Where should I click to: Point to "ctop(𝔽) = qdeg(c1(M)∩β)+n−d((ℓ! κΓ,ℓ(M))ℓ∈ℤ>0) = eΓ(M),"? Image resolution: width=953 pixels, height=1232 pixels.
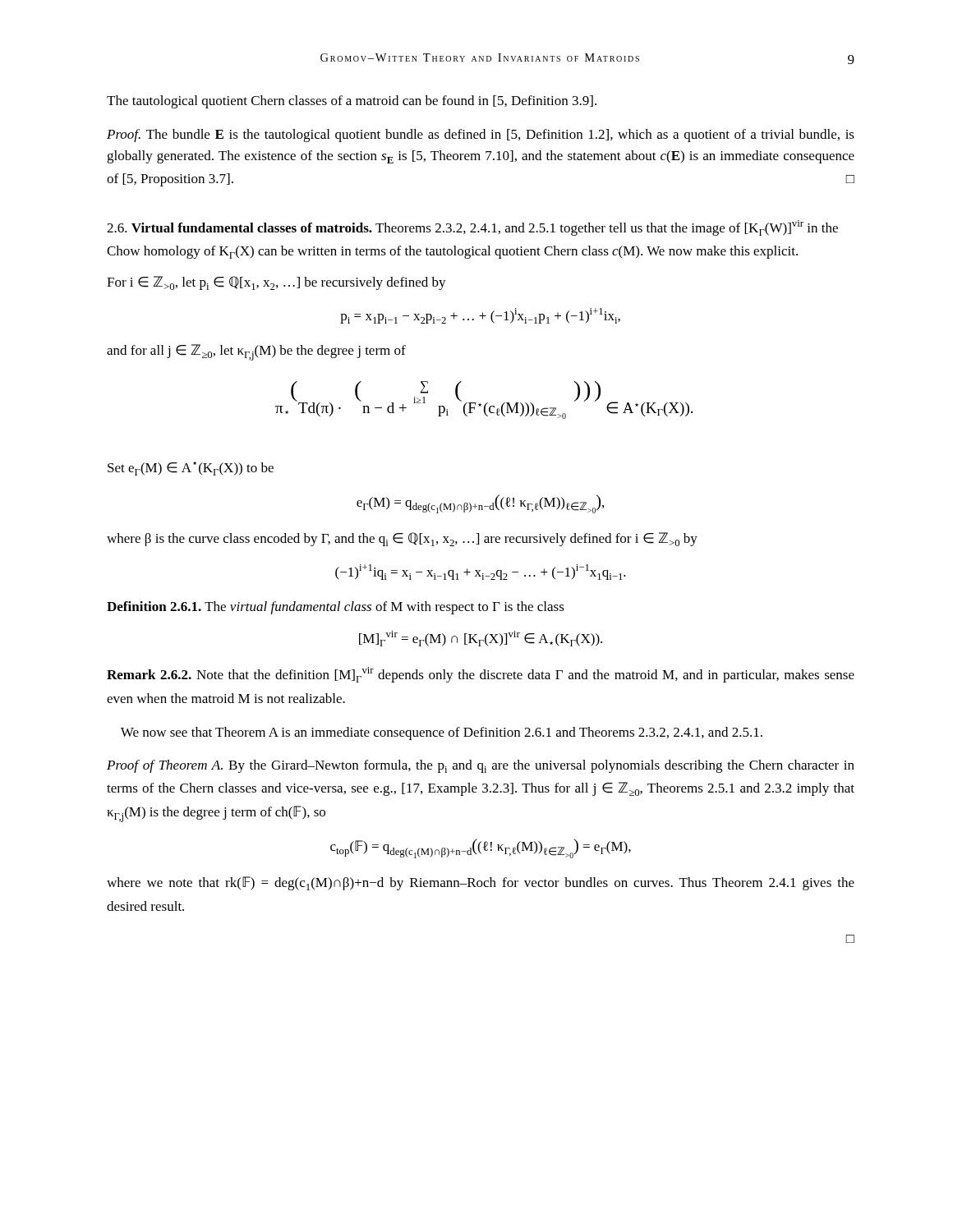point(481,848)
